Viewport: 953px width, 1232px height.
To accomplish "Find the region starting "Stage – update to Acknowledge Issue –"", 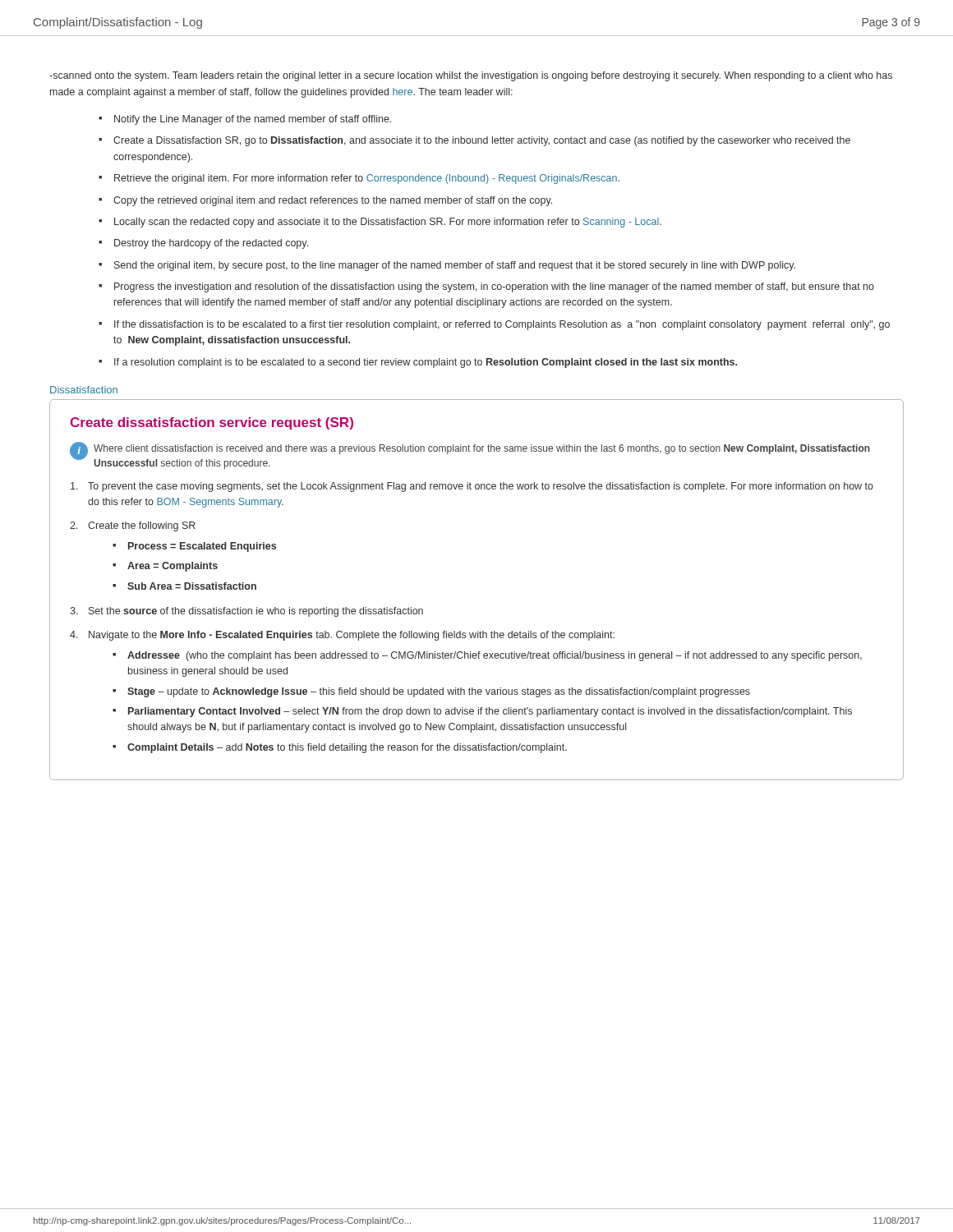I will [x=439, y=691].
